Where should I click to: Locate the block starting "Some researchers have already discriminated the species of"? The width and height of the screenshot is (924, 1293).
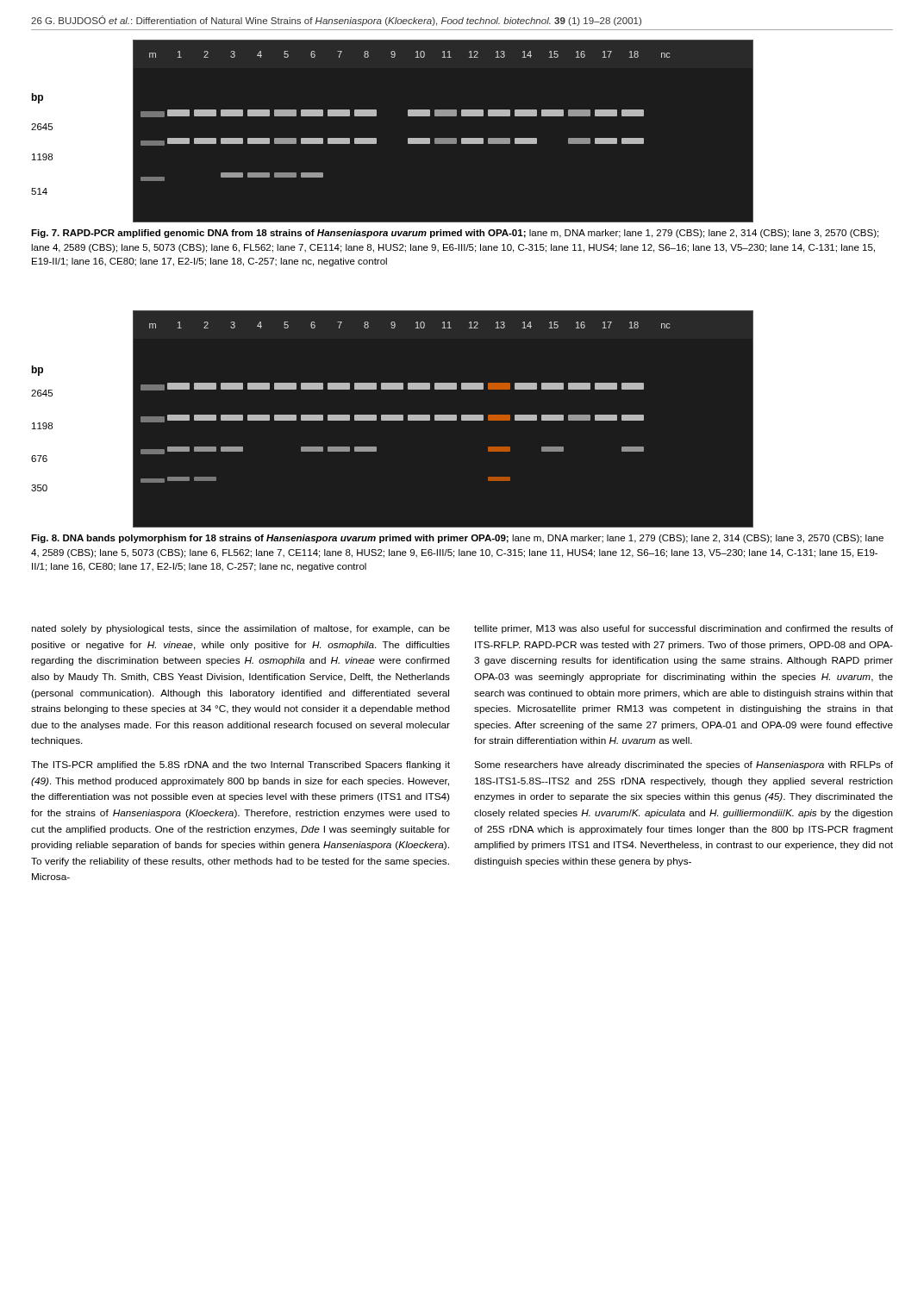tap(684, 813)
